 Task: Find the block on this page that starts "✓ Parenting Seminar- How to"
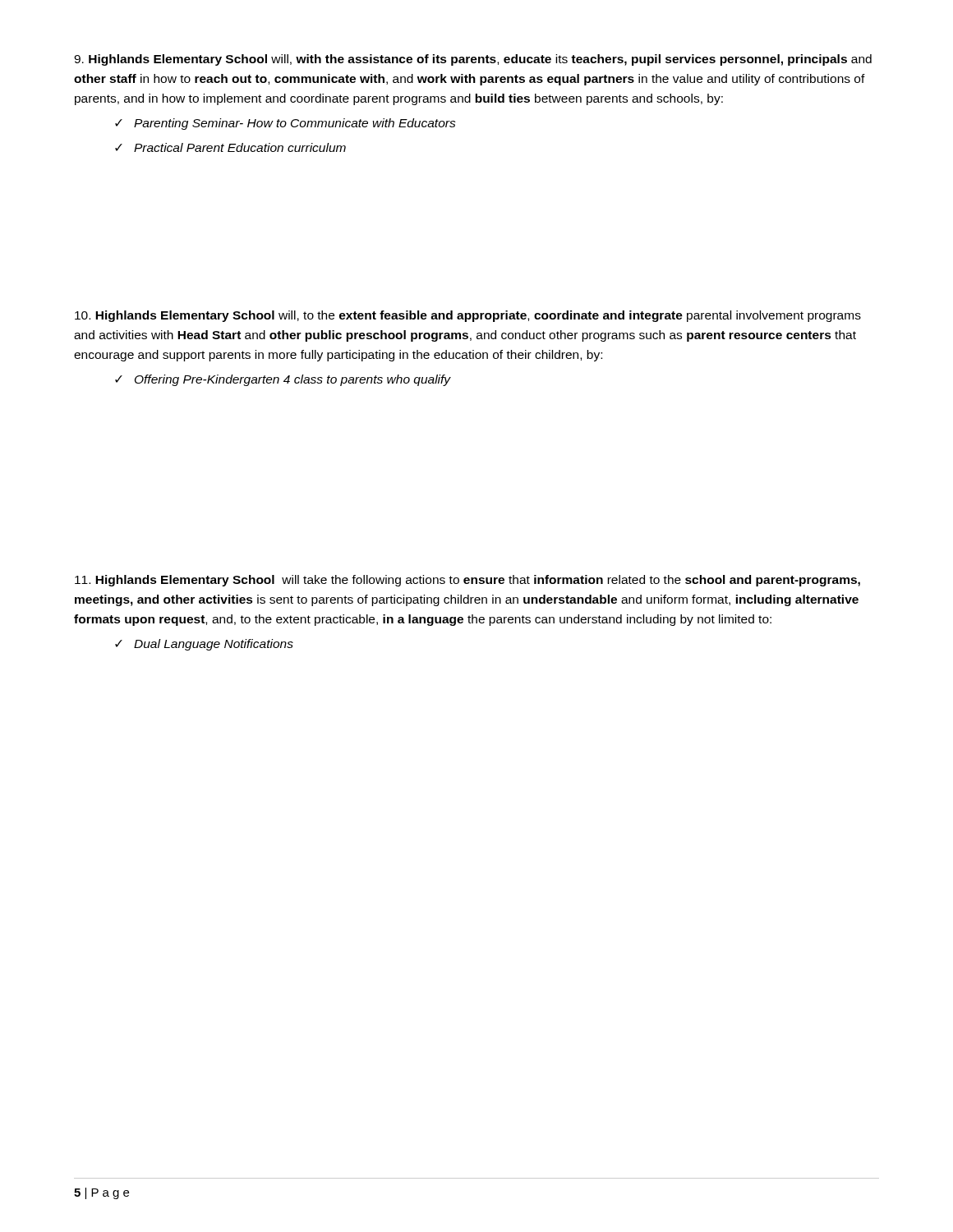285,123
